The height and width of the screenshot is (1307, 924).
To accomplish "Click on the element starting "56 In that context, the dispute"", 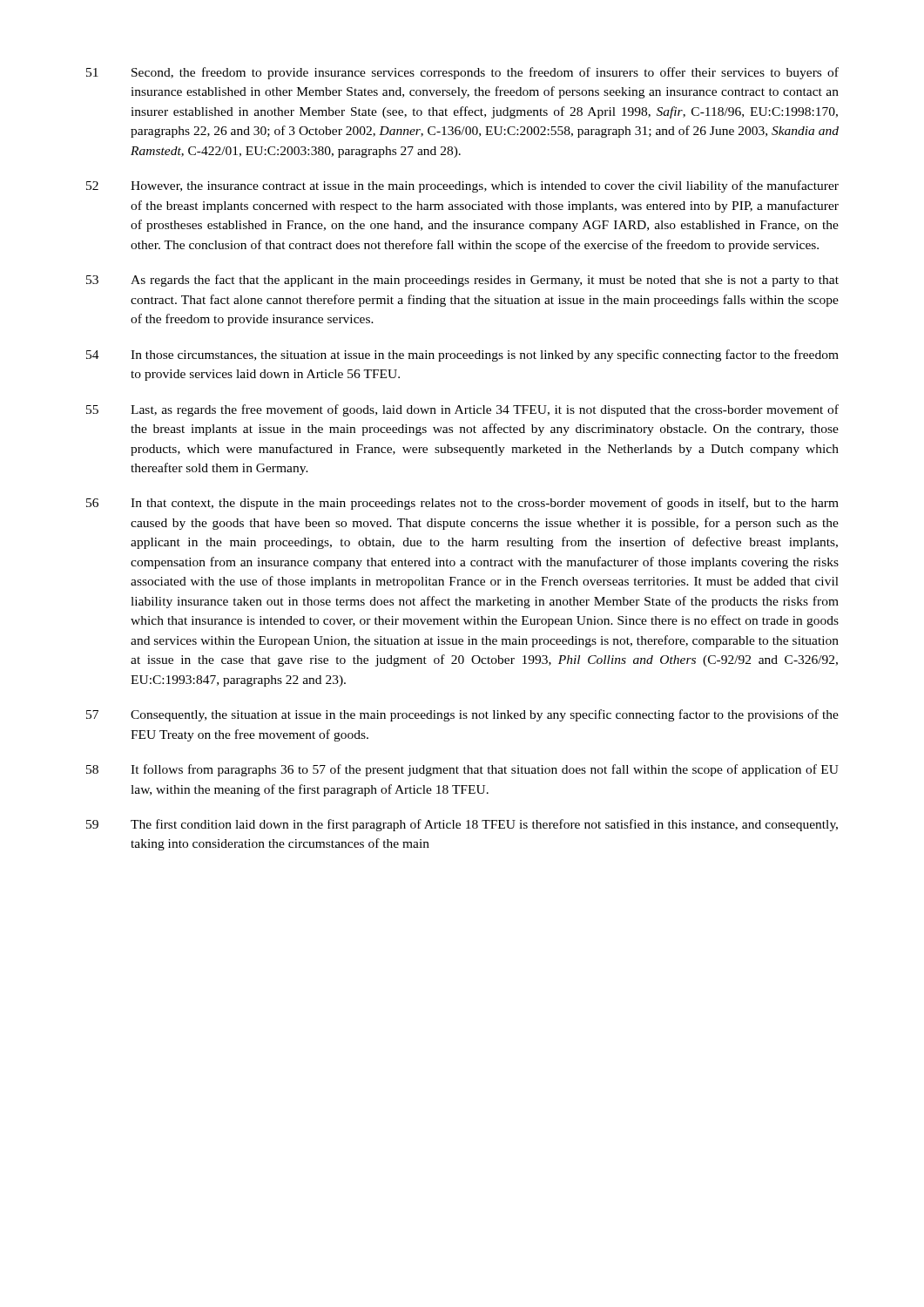I will pyautogui.click(x=462, y=591).
